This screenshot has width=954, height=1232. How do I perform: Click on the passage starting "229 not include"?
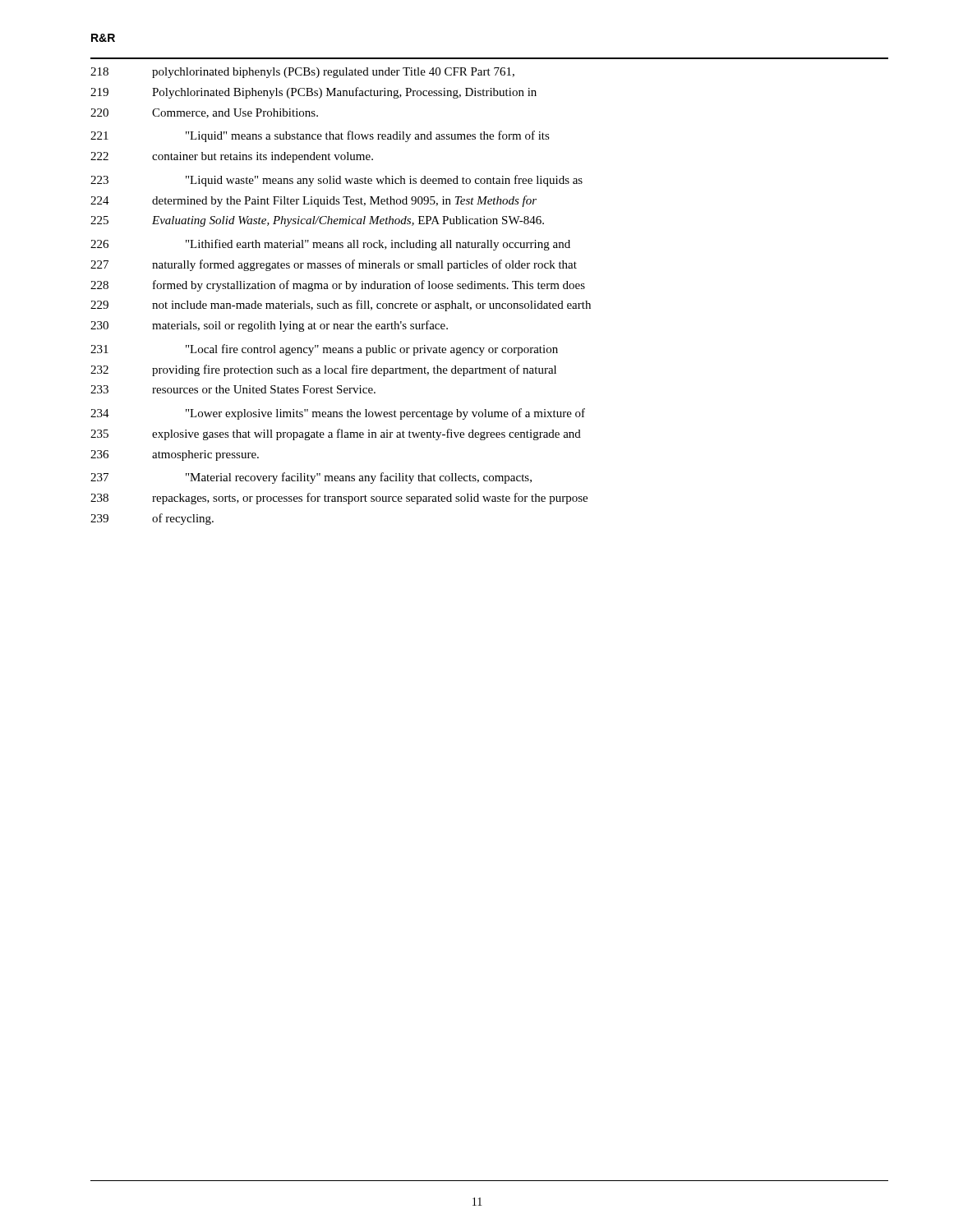[489, 305]
